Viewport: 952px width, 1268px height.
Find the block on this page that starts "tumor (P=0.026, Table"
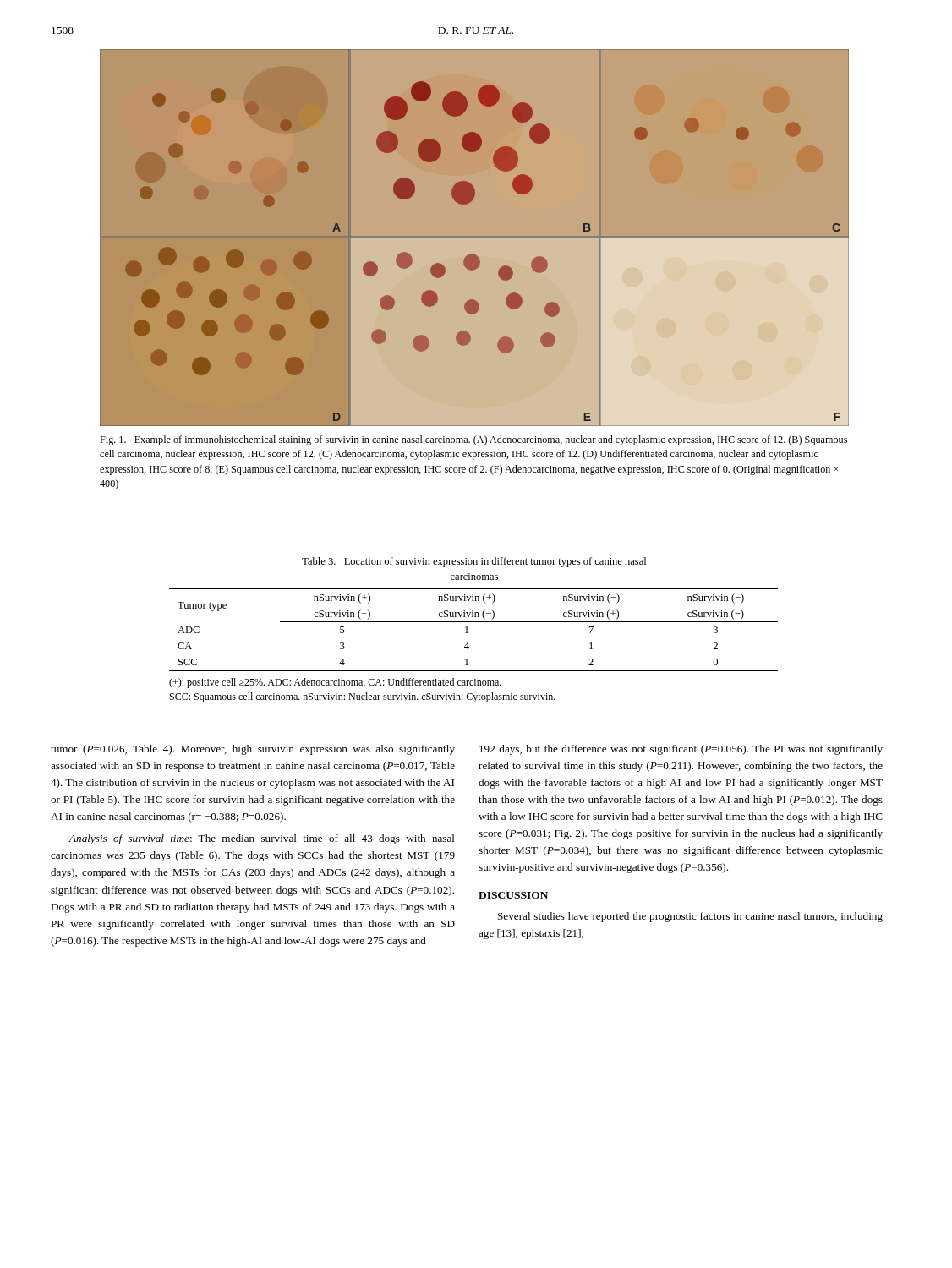coord(253,782)
